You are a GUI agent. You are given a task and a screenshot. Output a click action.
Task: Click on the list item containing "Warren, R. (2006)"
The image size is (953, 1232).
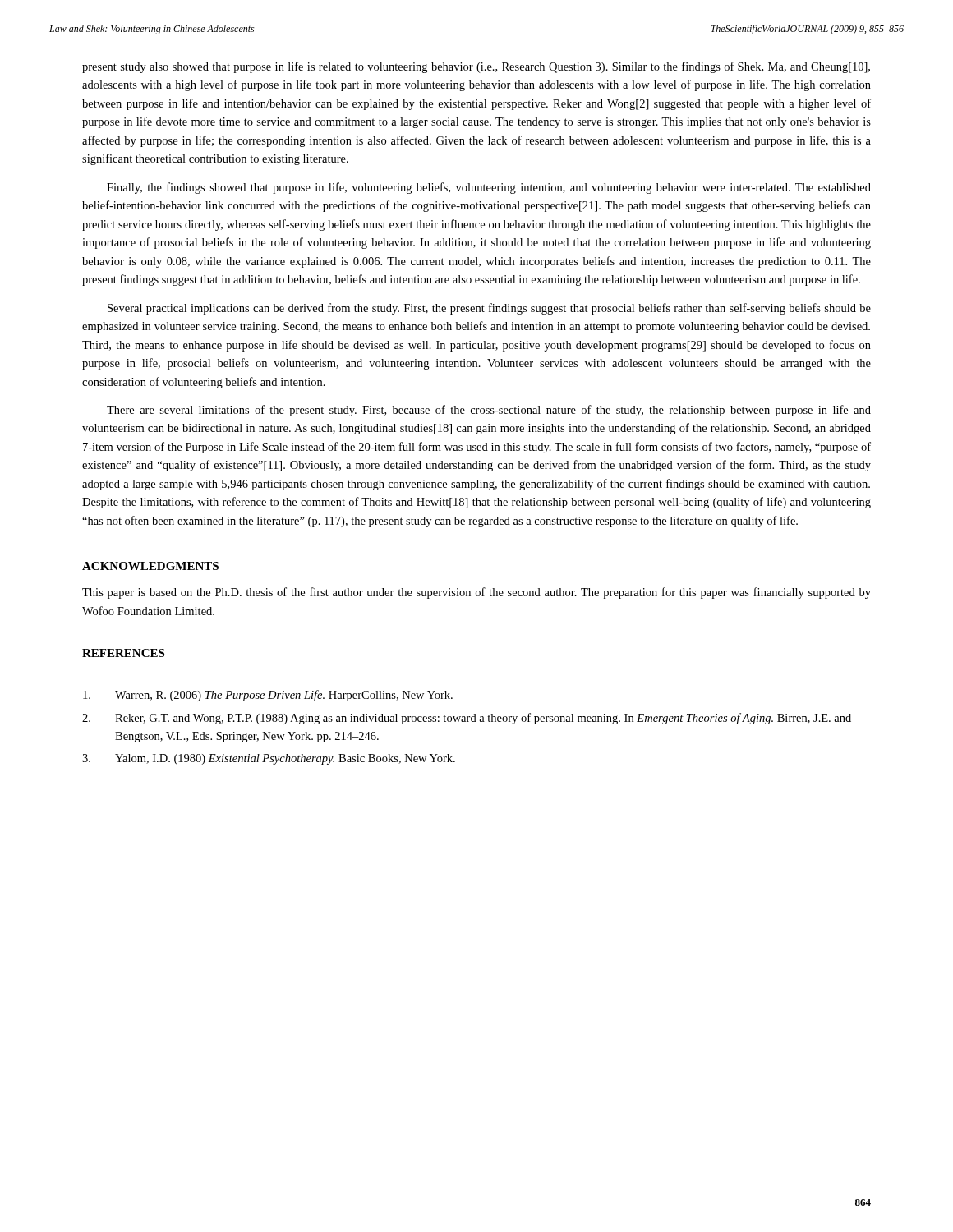pyautogui.click(x=268, y=696)
